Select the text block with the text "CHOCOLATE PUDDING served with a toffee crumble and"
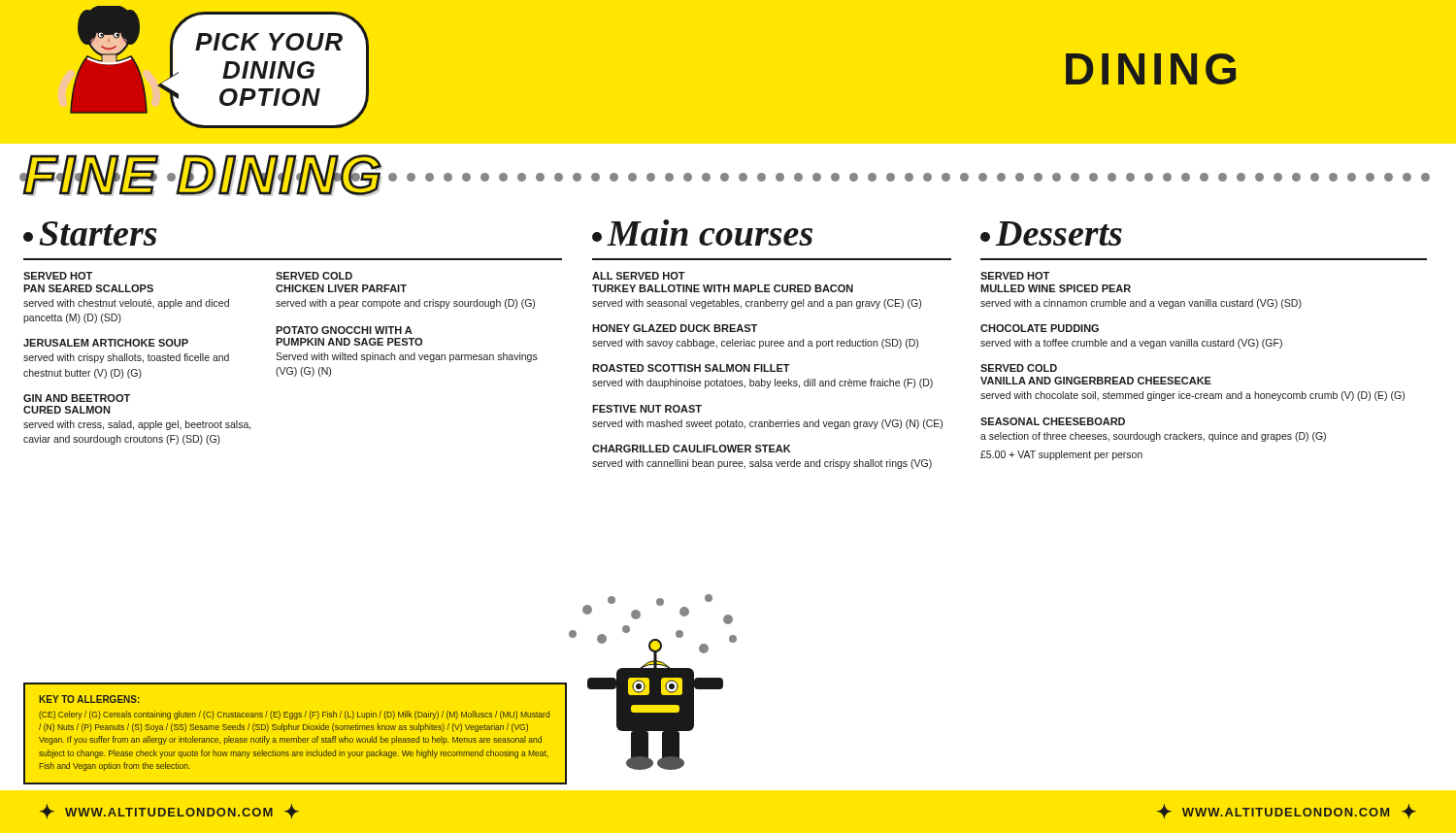The width and height of the screenshot is (1456, 833). [x=1204, y=337]
